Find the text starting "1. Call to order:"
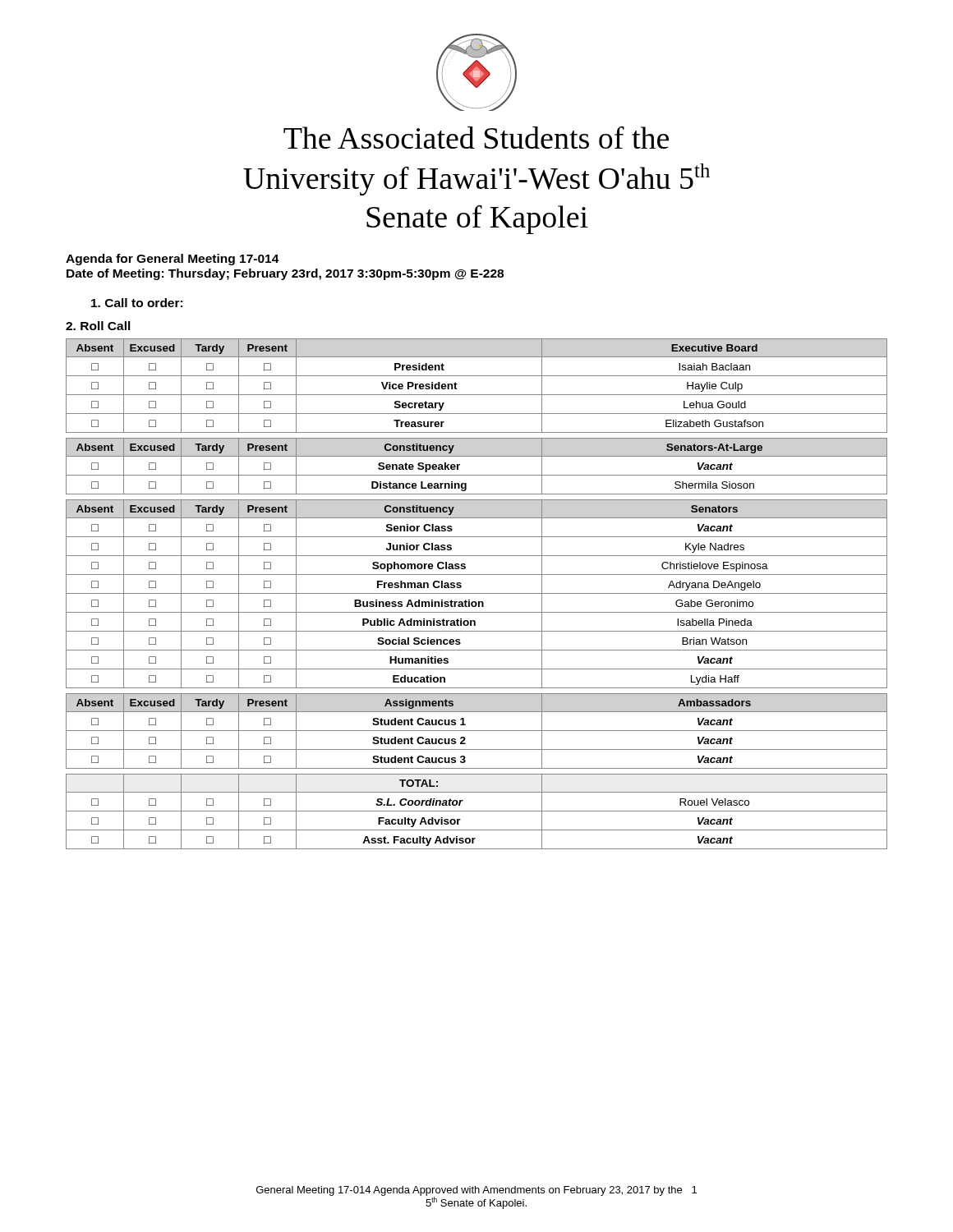This screenshot has height=1232, width=953. click(x=137, y=303)
